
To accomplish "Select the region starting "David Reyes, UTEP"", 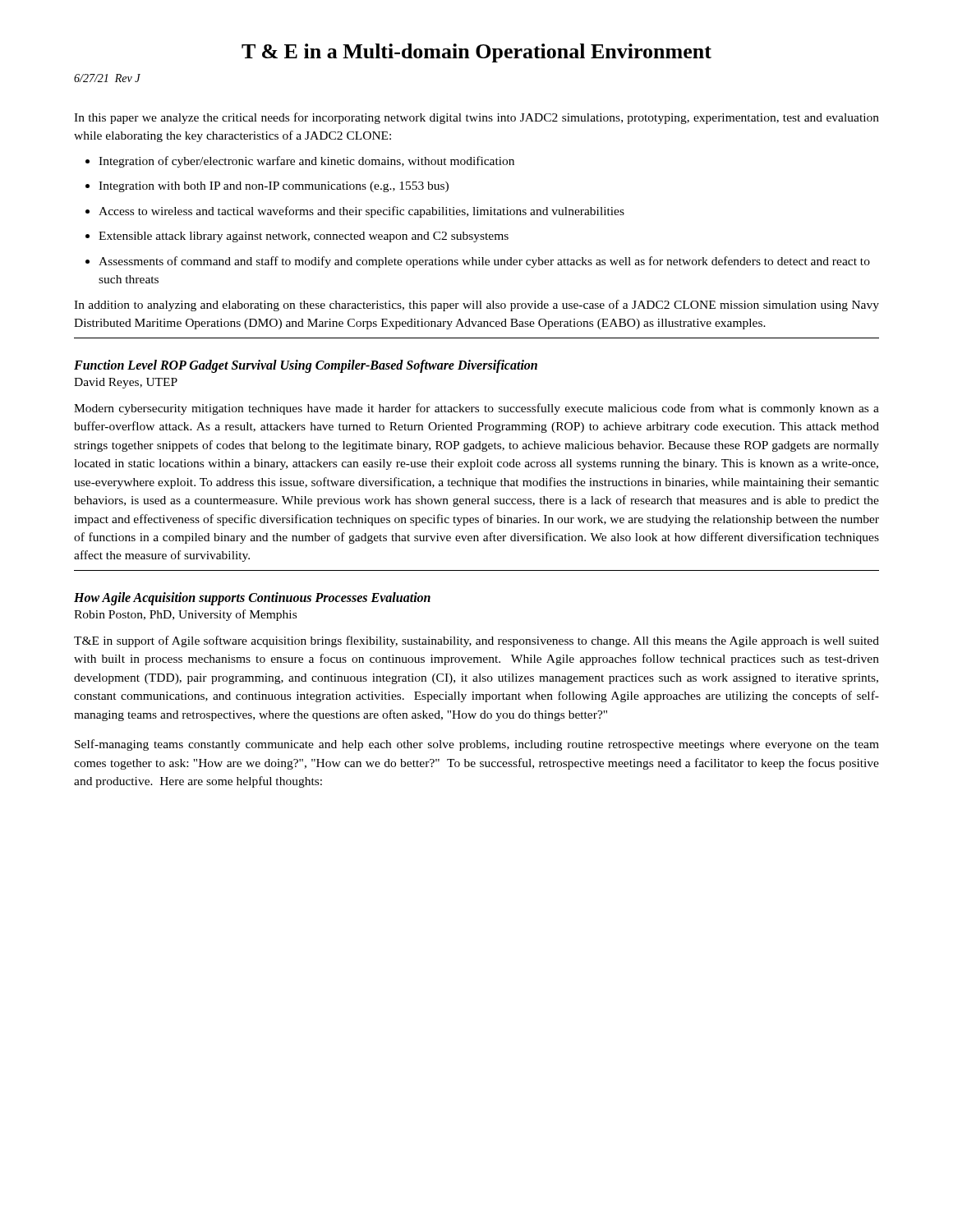I will (x=126, y=381).
